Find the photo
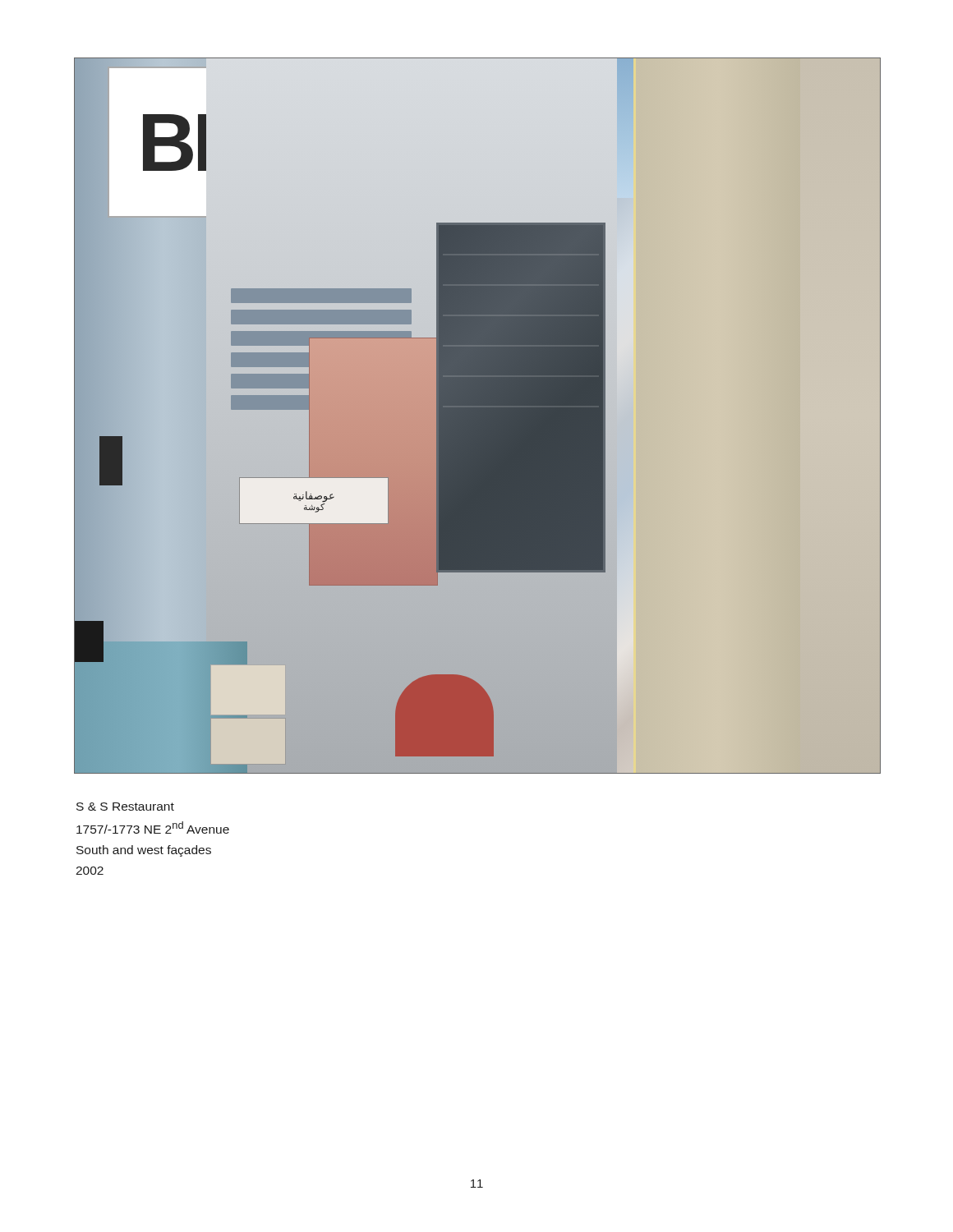 (477, 416)
